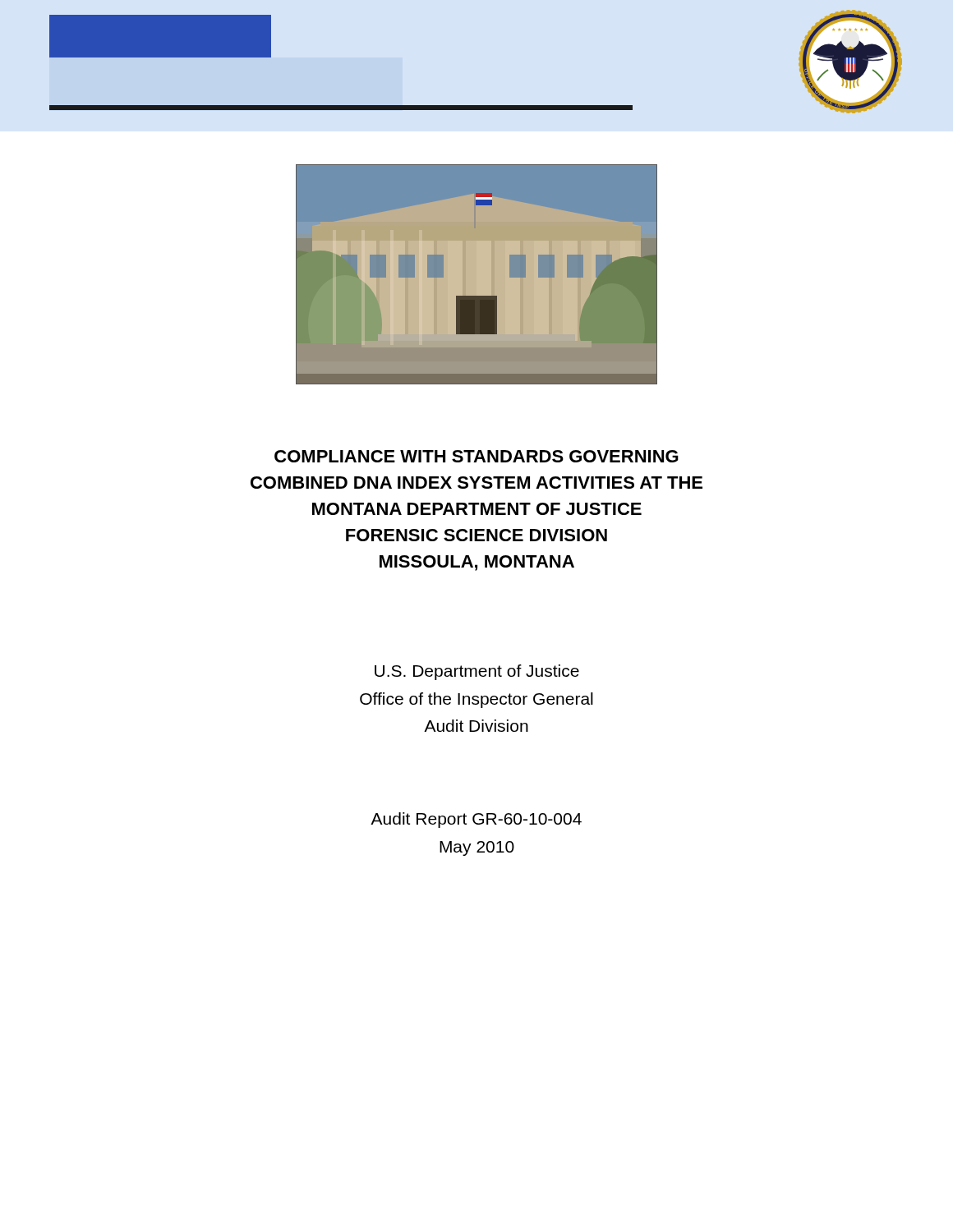
Task: Find the text block containing "U.S. Department of Justice"
Action: click(x=476, y=698)
